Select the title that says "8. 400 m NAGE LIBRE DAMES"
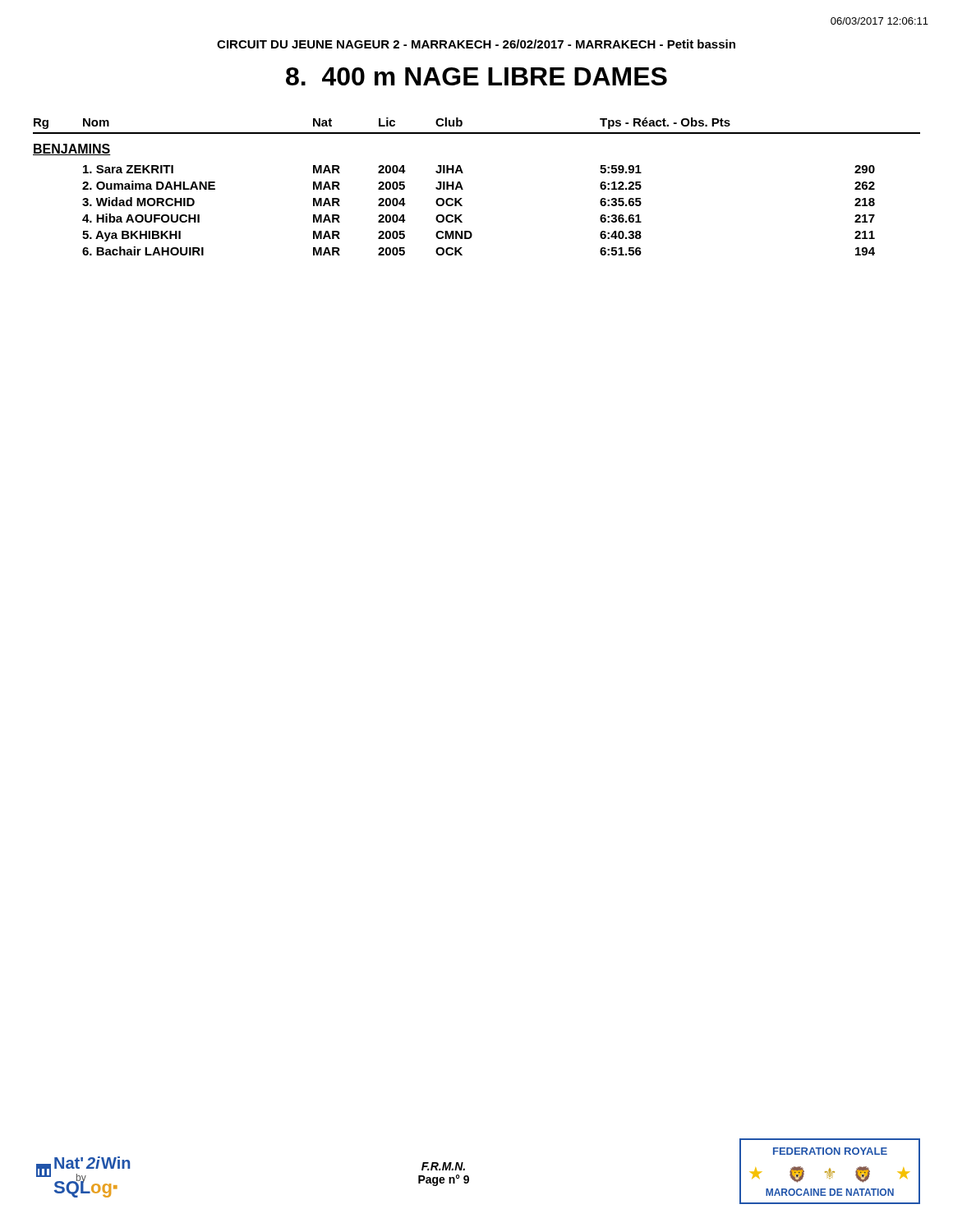The image size is (953, 1232). click(x=476, y=76)
